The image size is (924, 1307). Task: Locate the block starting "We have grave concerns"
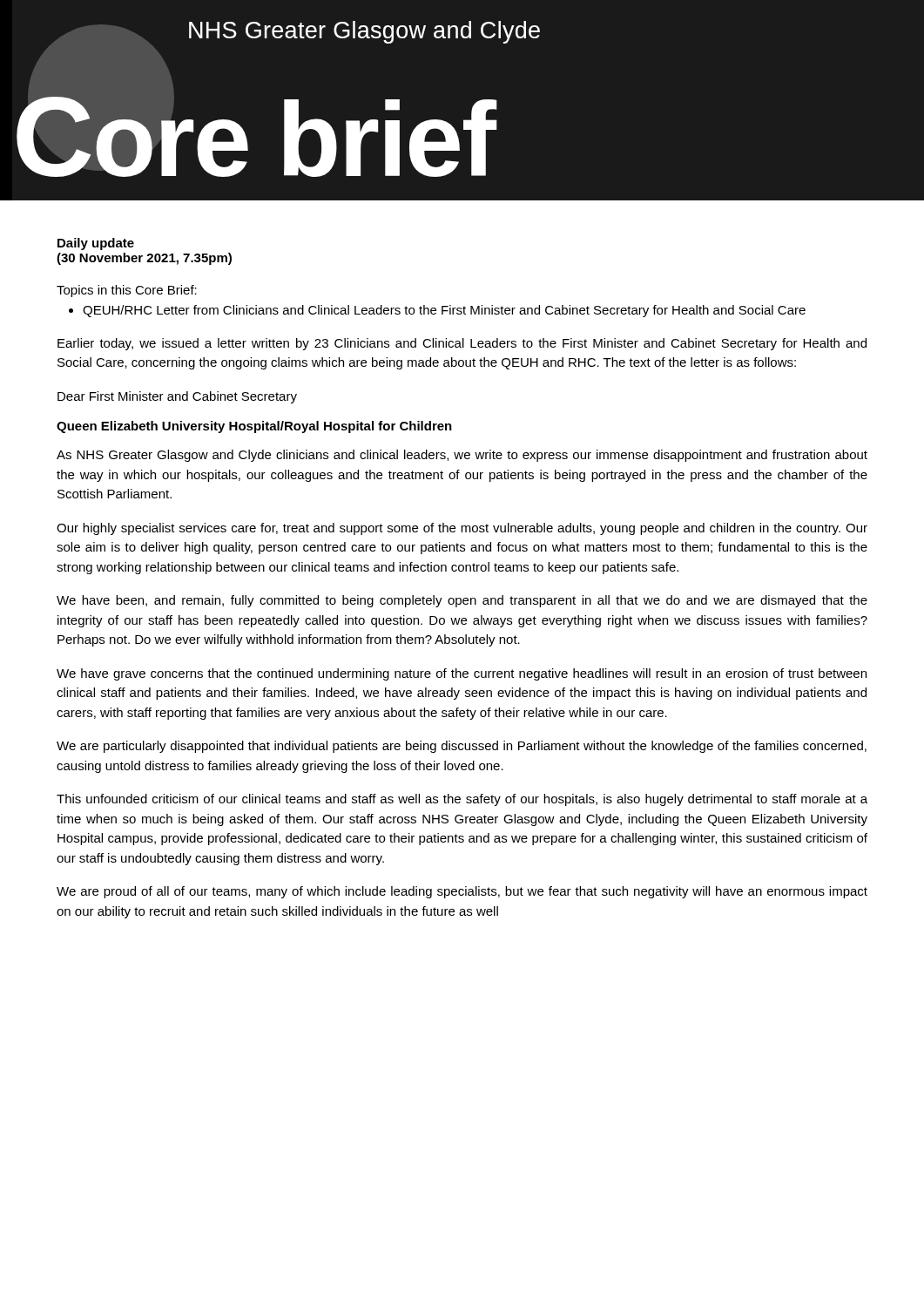coord(462,693)
